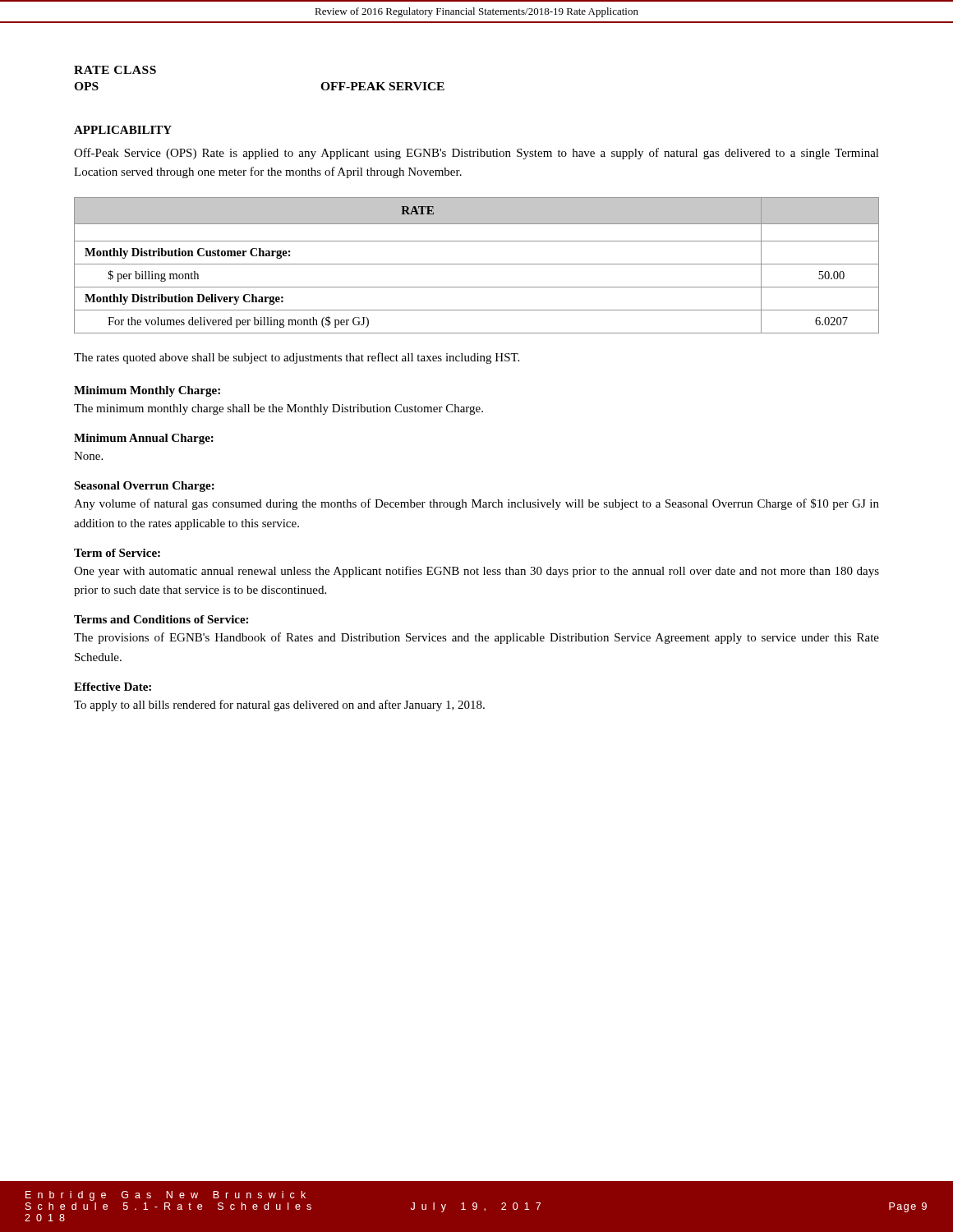Where does it say "RATE CLASS OPS OFF-PEAK SERVICE"?
The image size is (953, 1232).
[x=115, y=70]
